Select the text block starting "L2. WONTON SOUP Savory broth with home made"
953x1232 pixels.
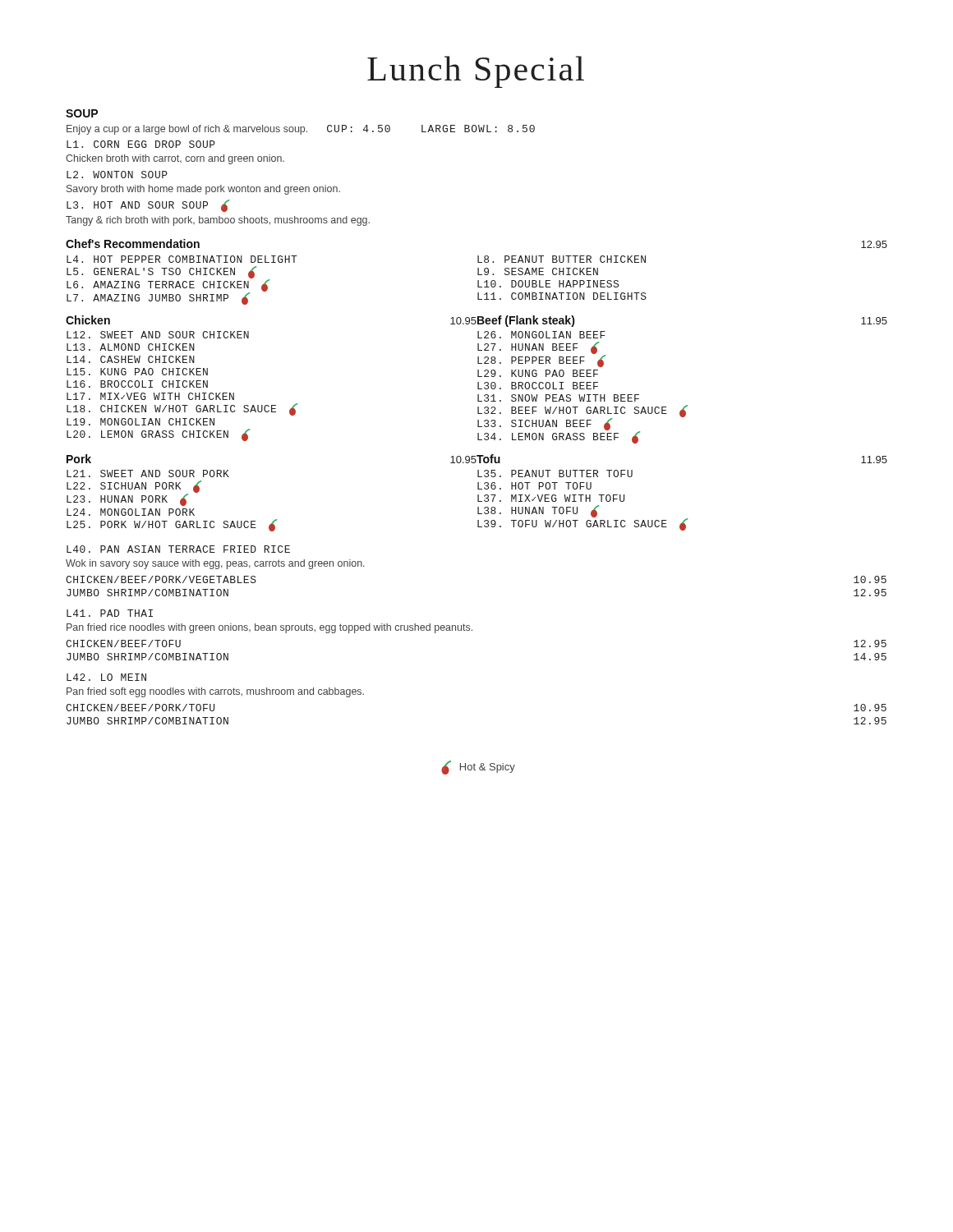coord(117,175)
